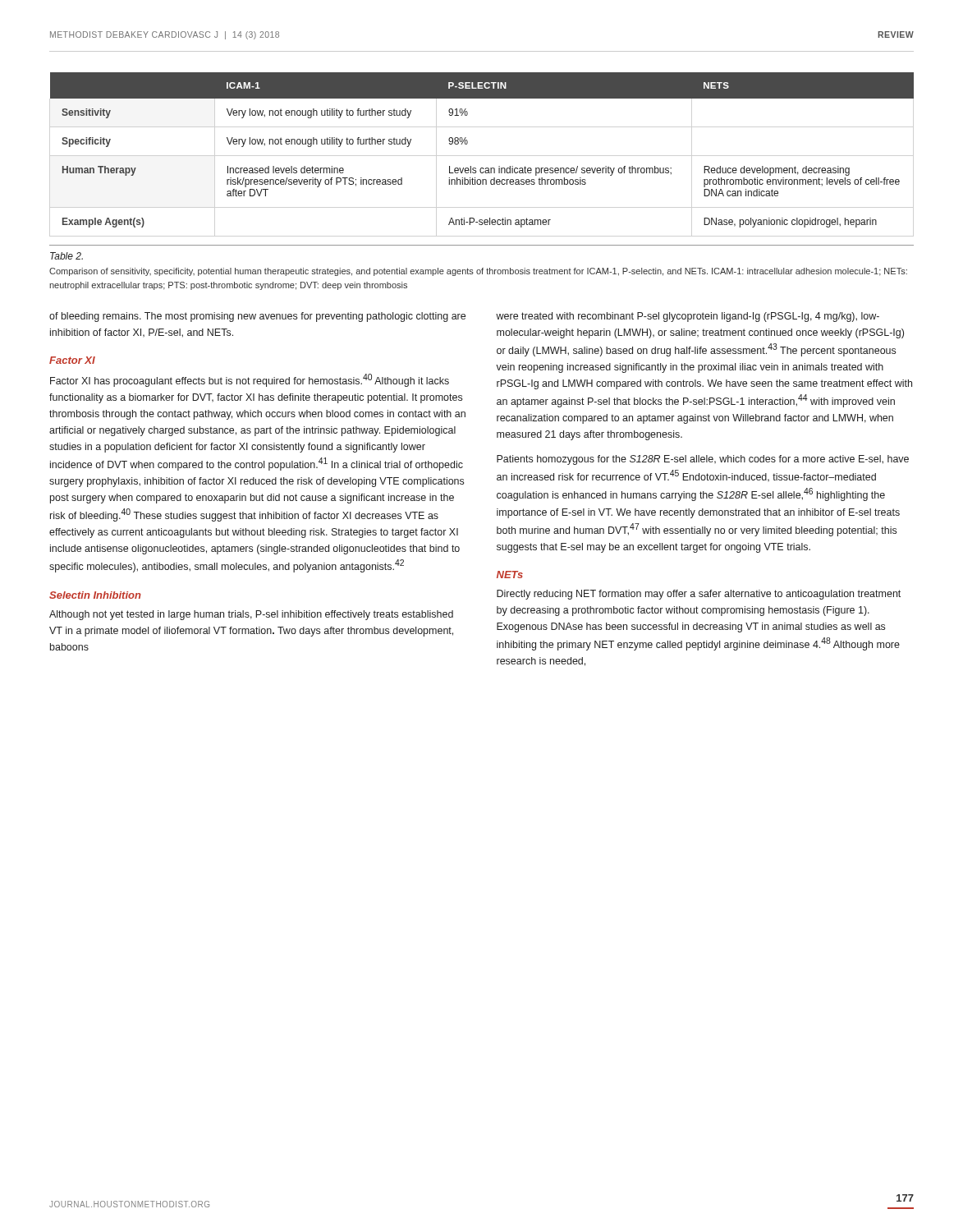The width and height of the screenshot is (963, 1232).
Task: Find the element starting "Patients homozygous for the S128R E-sel allele, which"
Action: click(703, 503)
